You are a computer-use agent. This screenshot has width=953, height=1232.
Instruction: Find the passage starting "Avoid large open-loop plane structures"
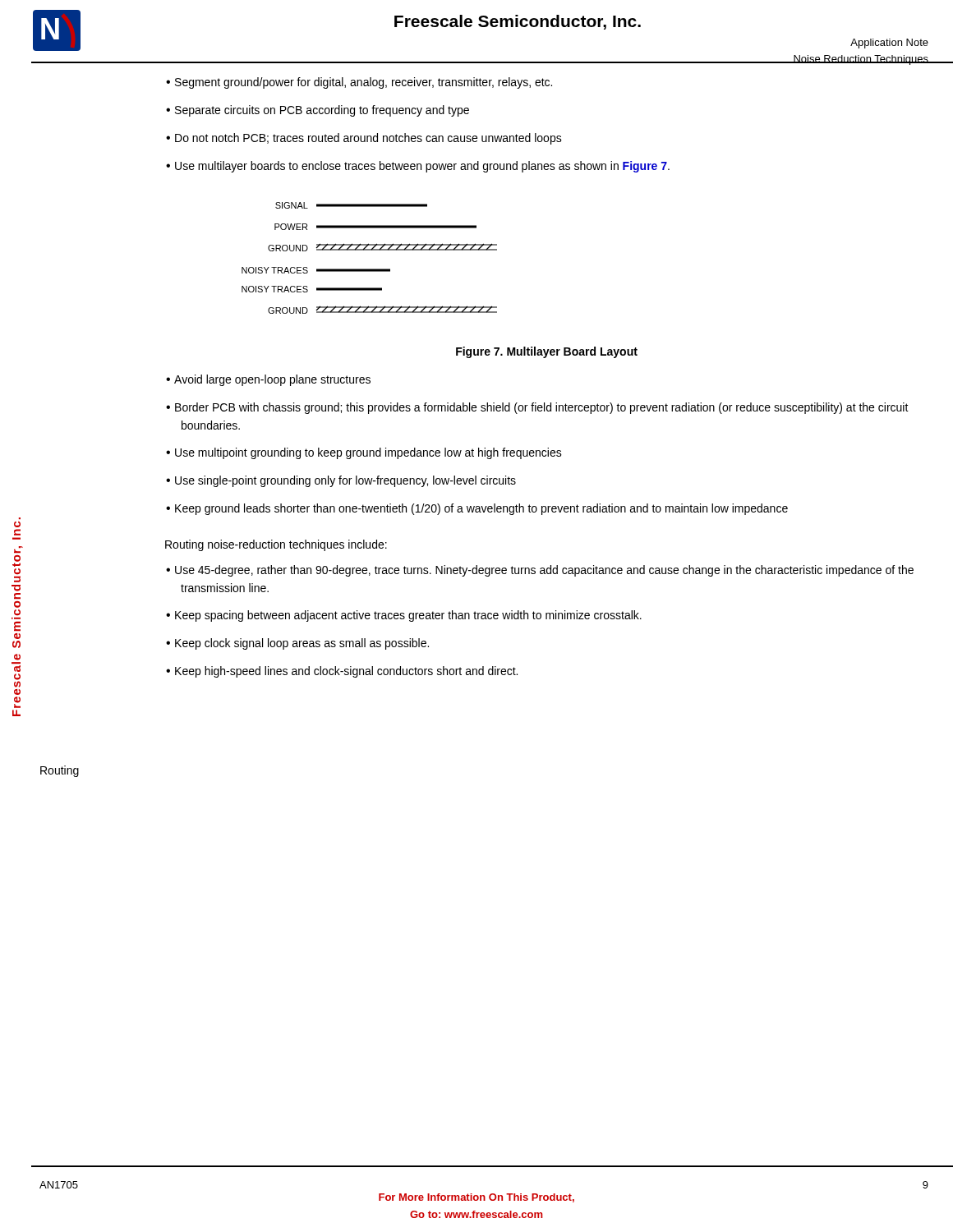coord(273,379)
